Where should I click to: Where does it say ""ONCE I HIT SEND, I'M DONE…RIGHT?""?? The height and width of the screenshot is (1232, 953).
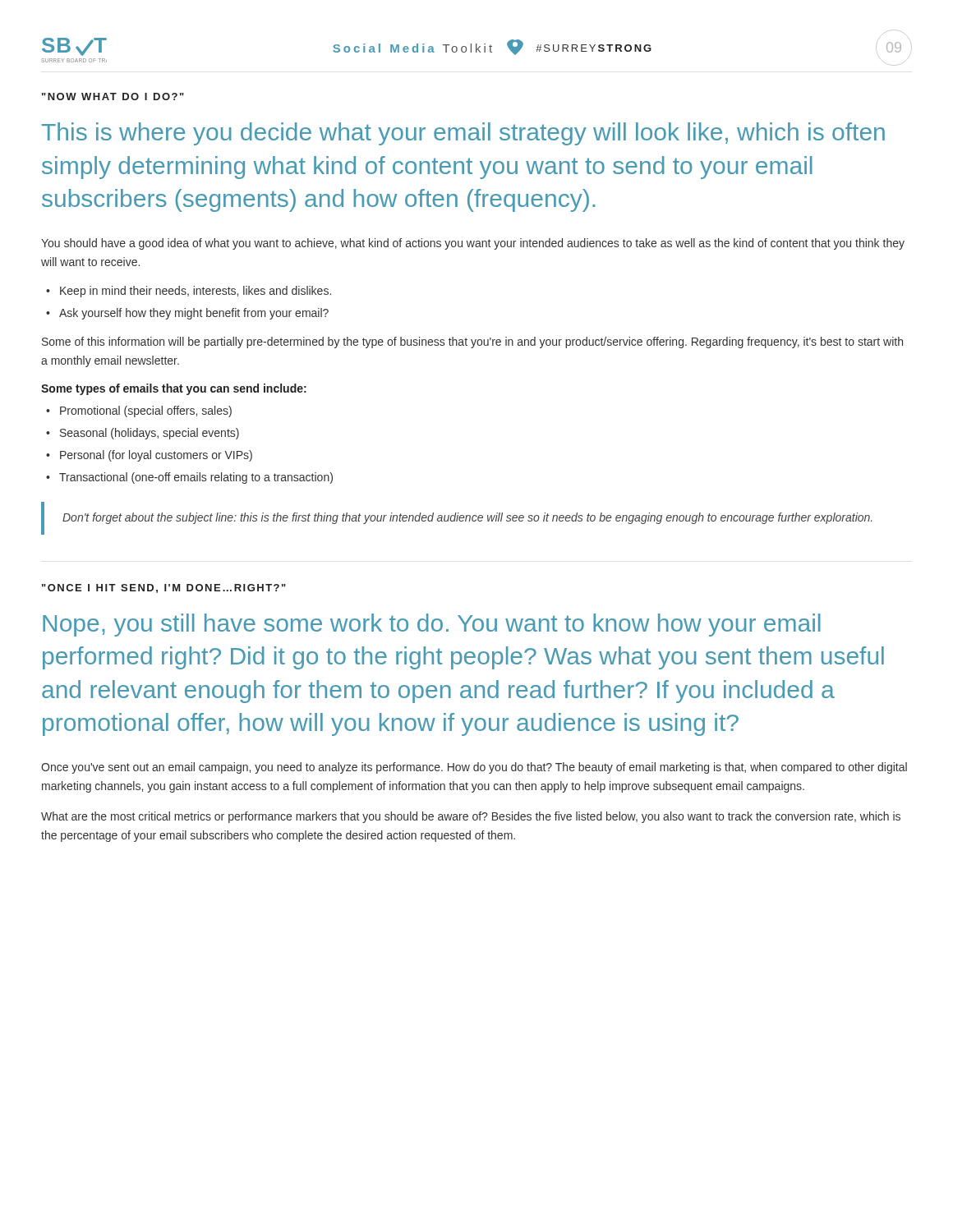pos(164,587)
